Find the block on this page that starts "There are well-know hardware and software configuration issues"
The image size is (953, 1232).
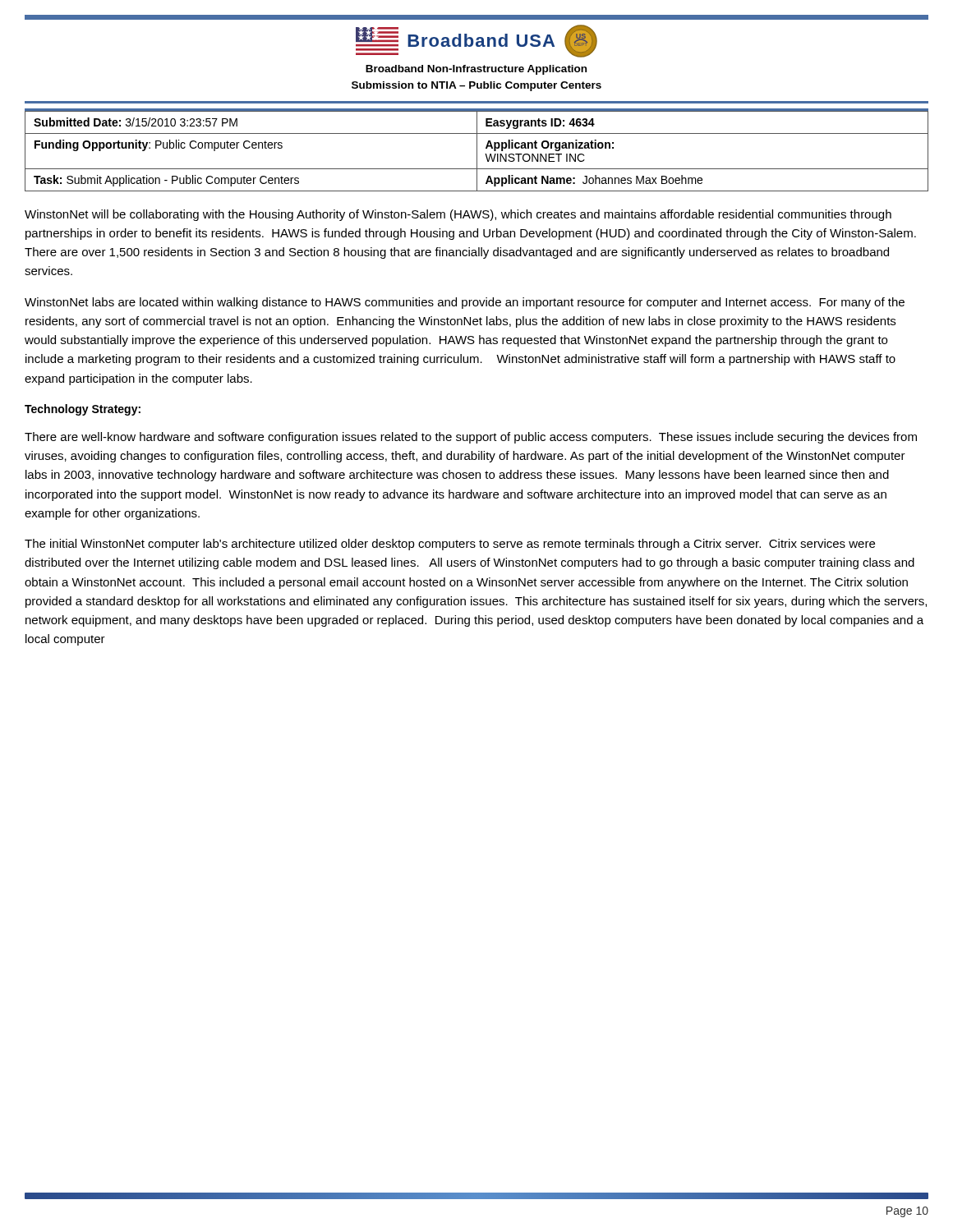click(x=471, y=475)
